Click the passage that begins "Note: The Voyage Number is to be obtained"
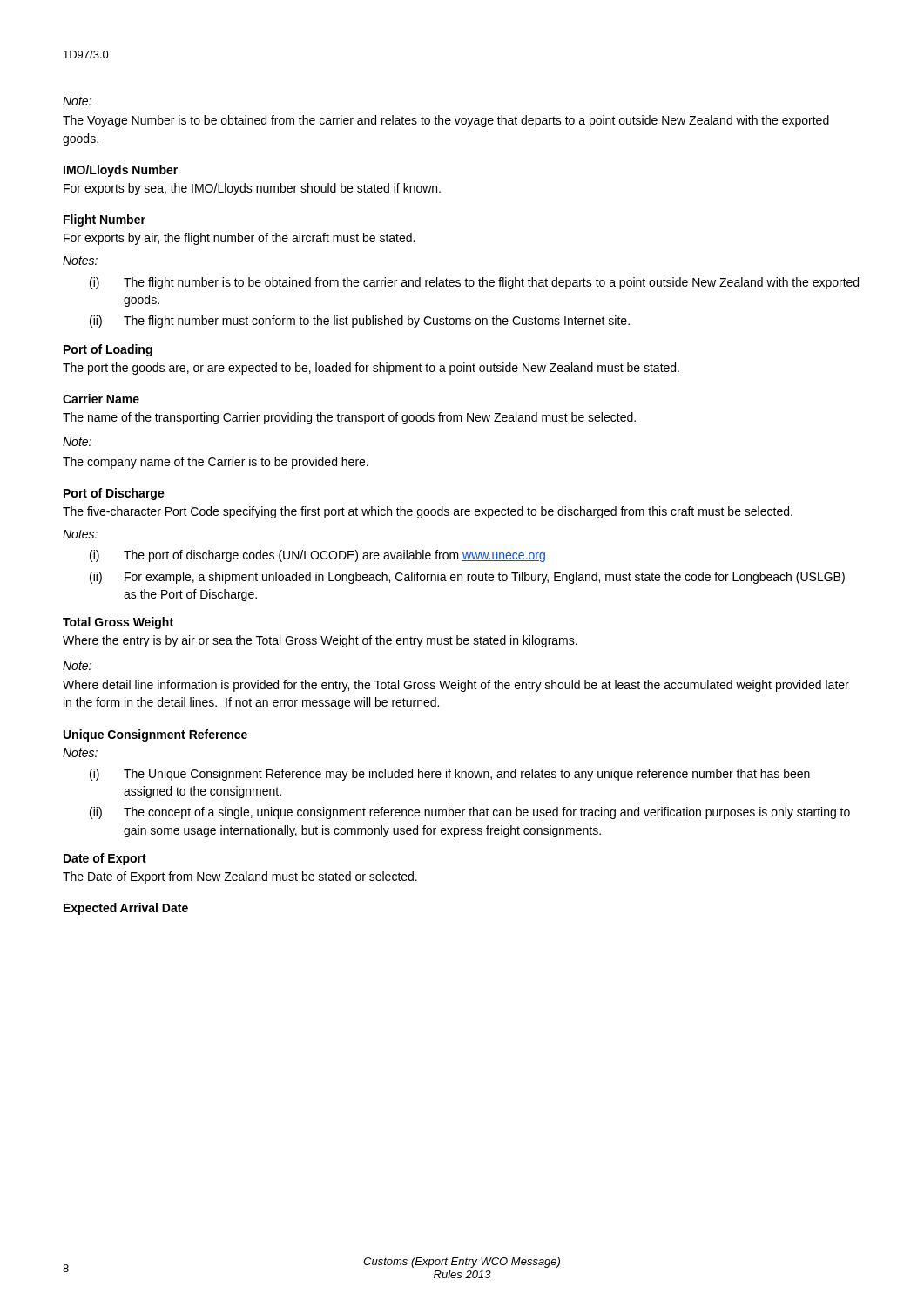 click(462, 119)
